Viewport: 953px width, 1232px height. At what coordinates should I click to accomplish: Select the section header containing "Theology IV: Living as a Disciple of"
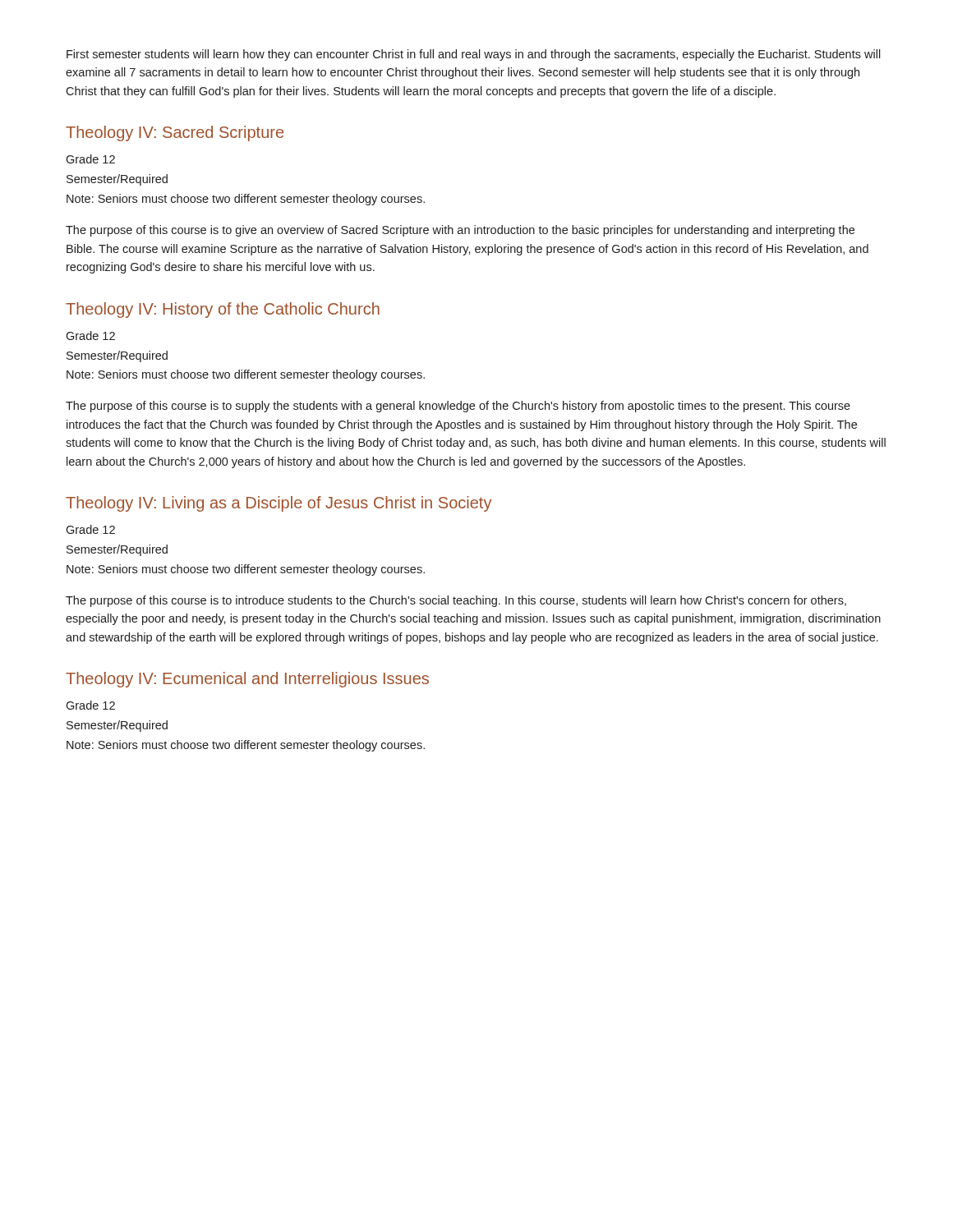point(279,503)
